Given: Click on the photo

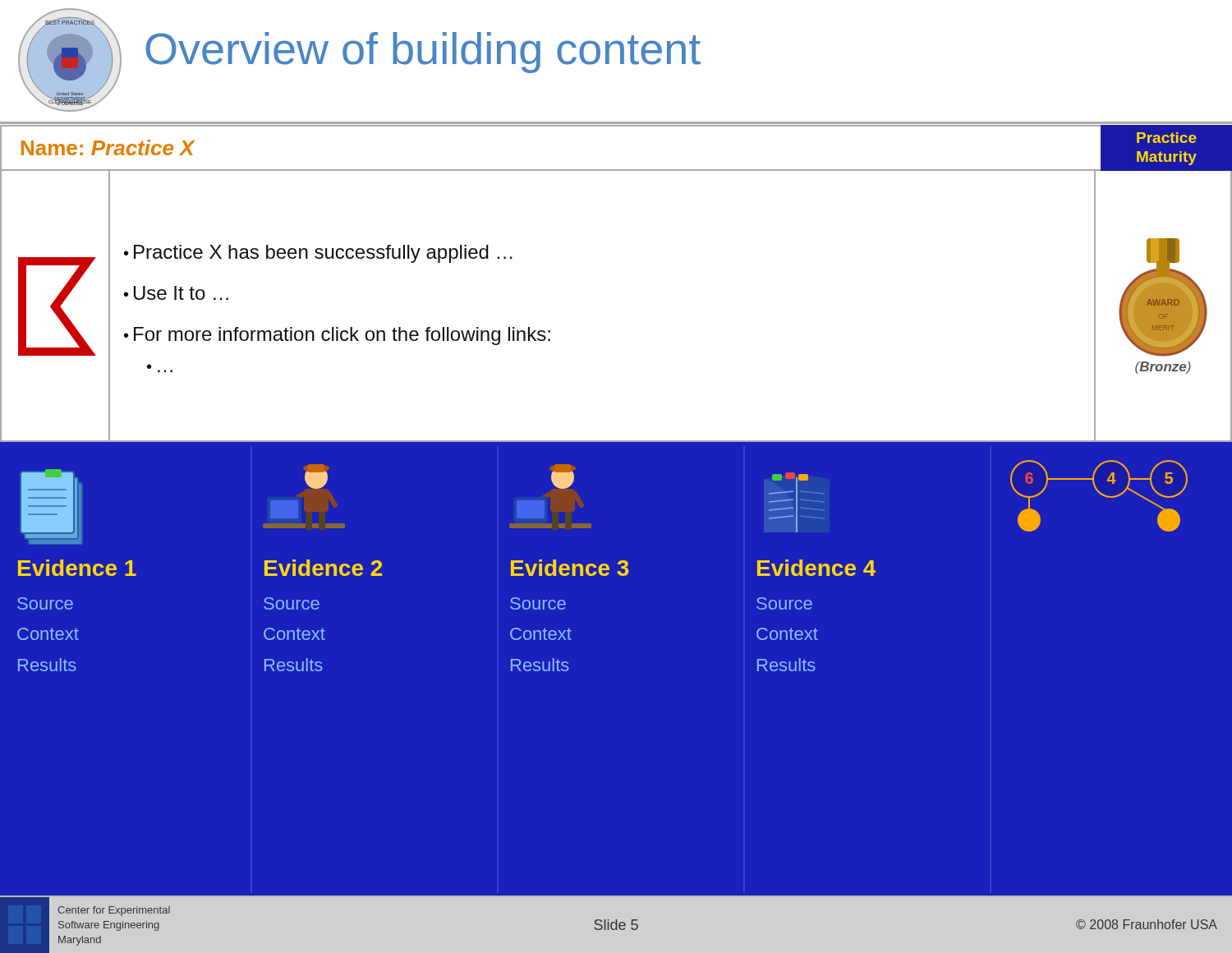Looking at the screenshot, I should [1163, 306].
